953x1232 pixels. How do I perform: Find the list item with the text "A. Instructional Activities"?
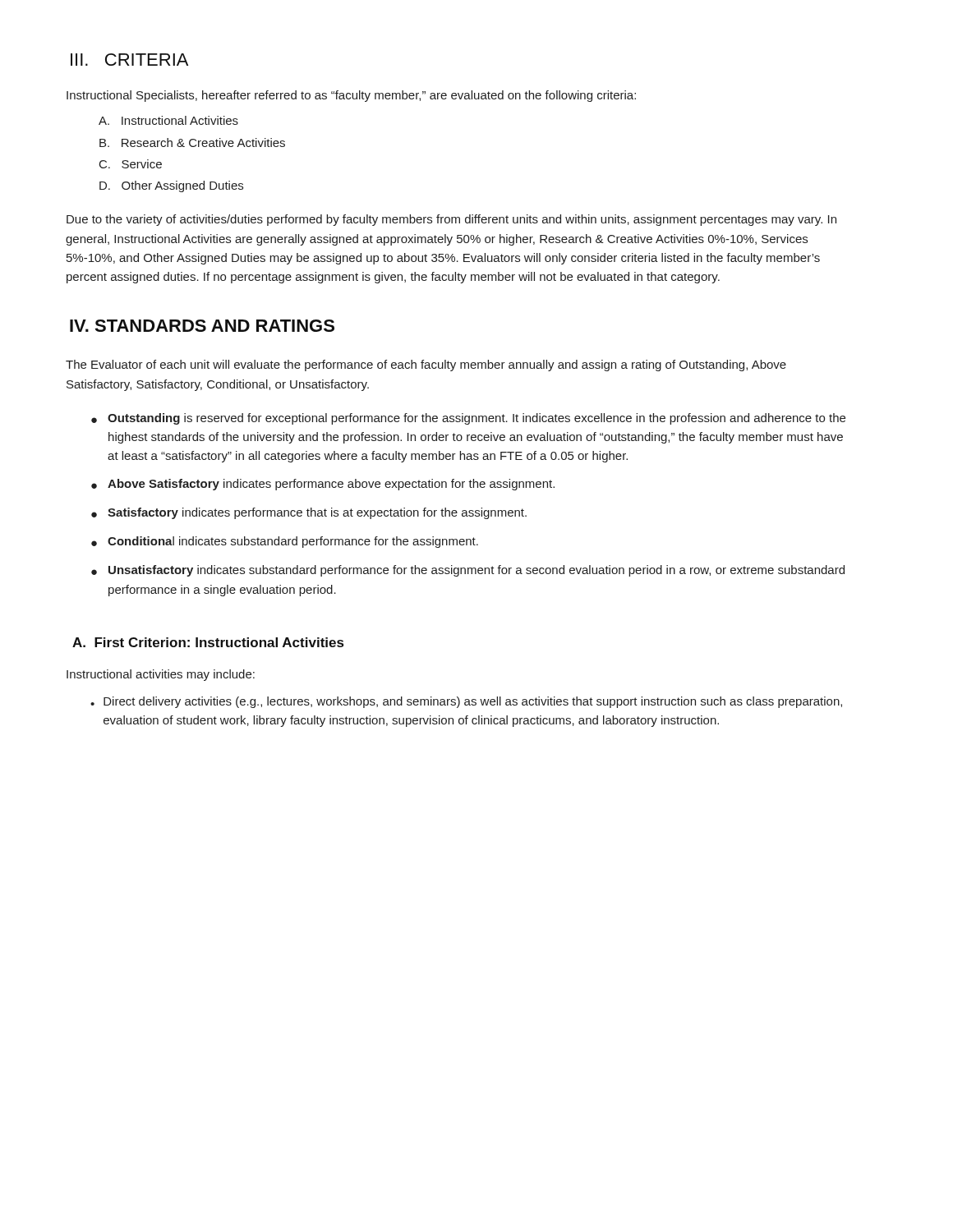[168, 121]
